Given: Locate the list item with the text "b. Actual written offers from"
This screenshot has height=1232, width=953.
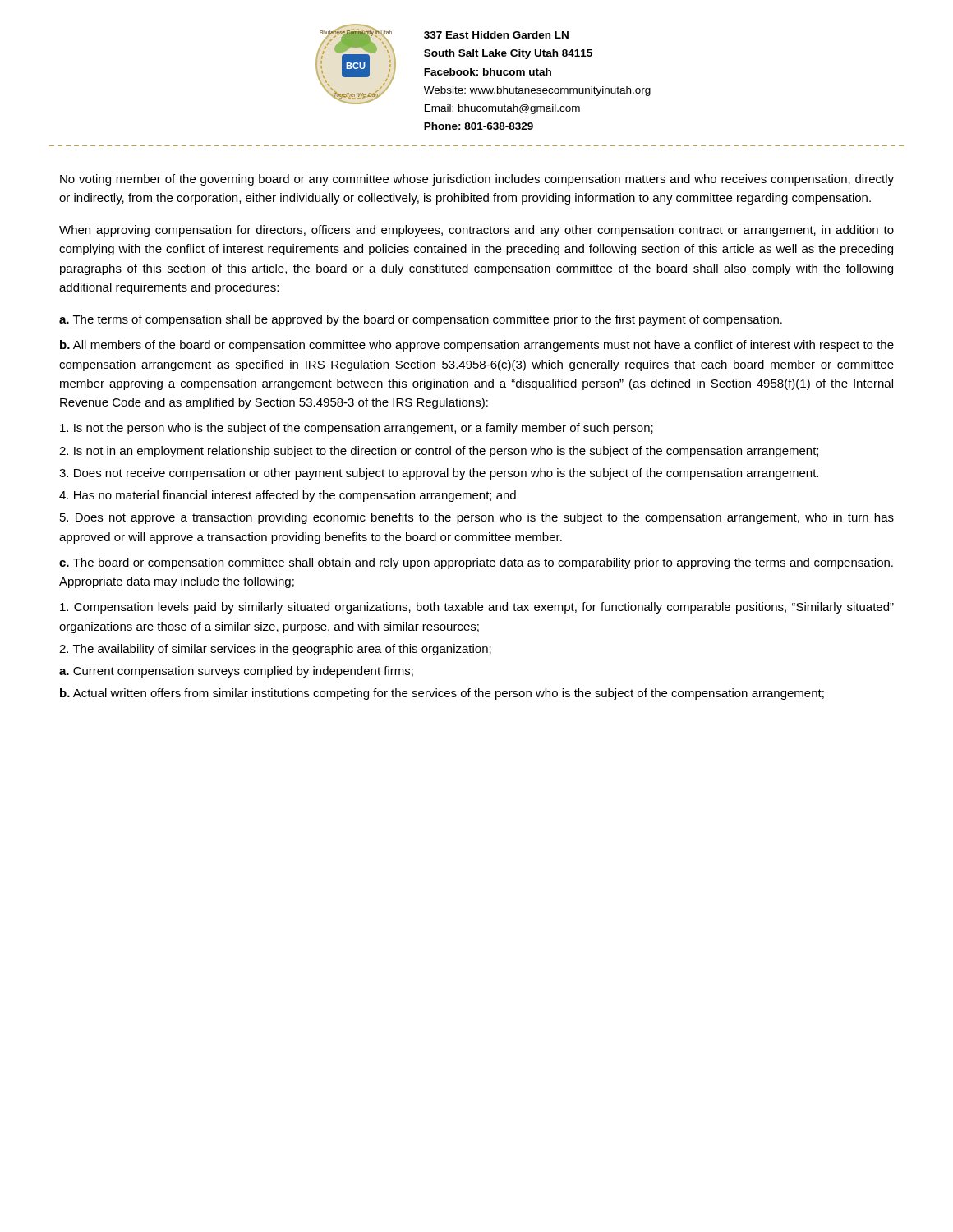Looking at the screenshot, I should click(442, 693).
